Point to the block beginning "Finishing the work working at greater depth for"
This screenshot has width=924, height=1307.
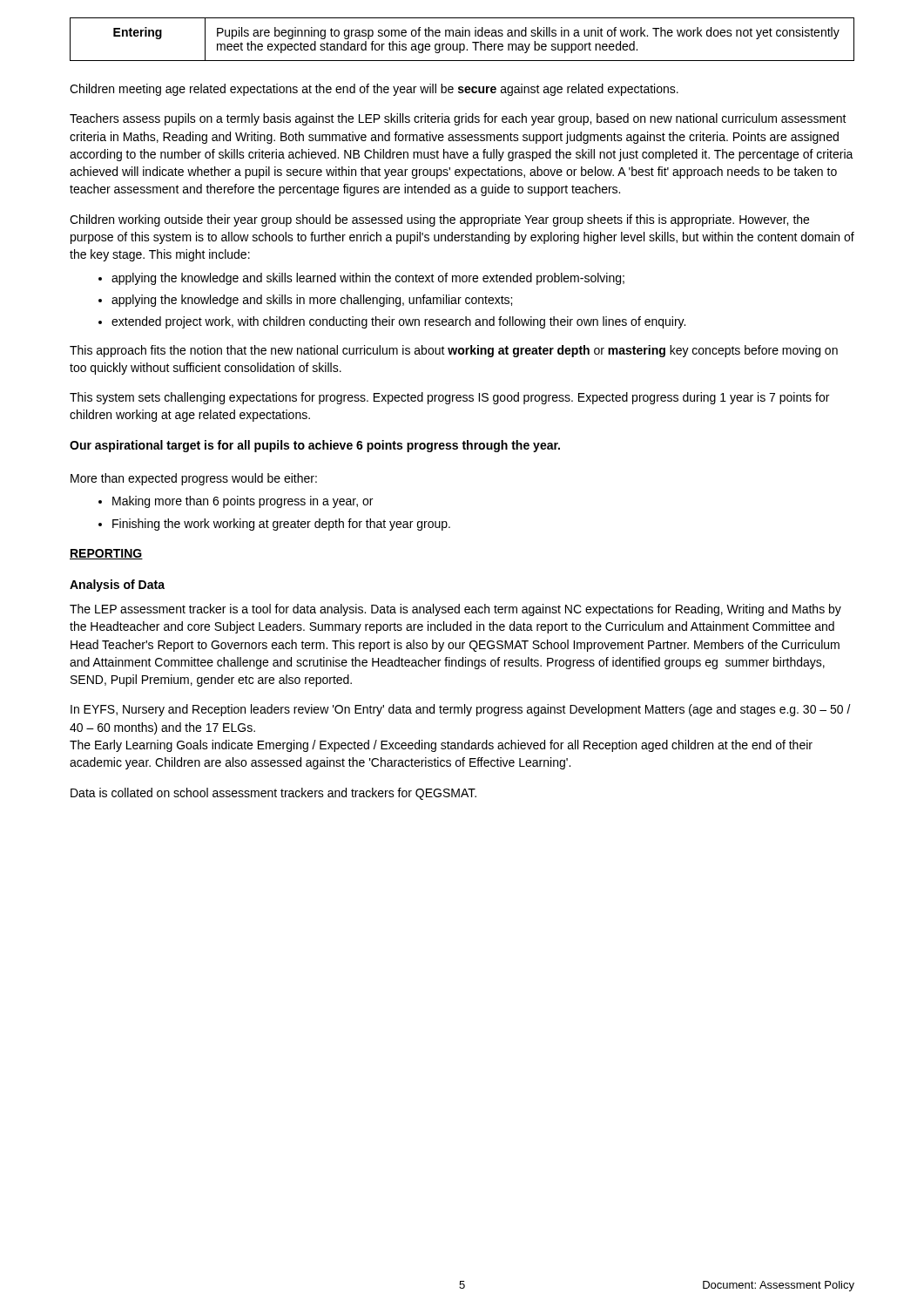(274, 525)
